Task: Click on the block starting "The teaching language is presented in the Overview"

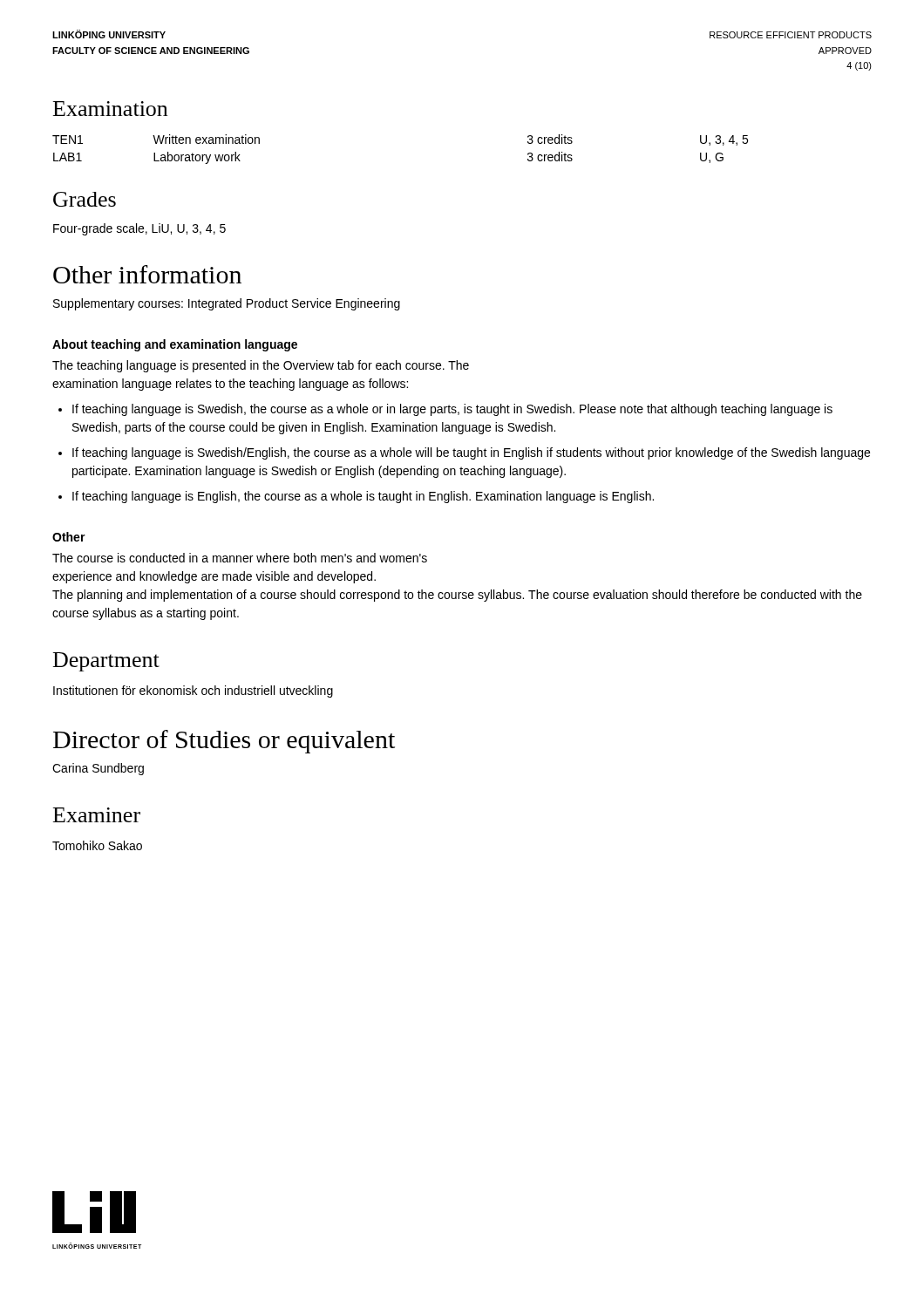Action: (261, 375)
